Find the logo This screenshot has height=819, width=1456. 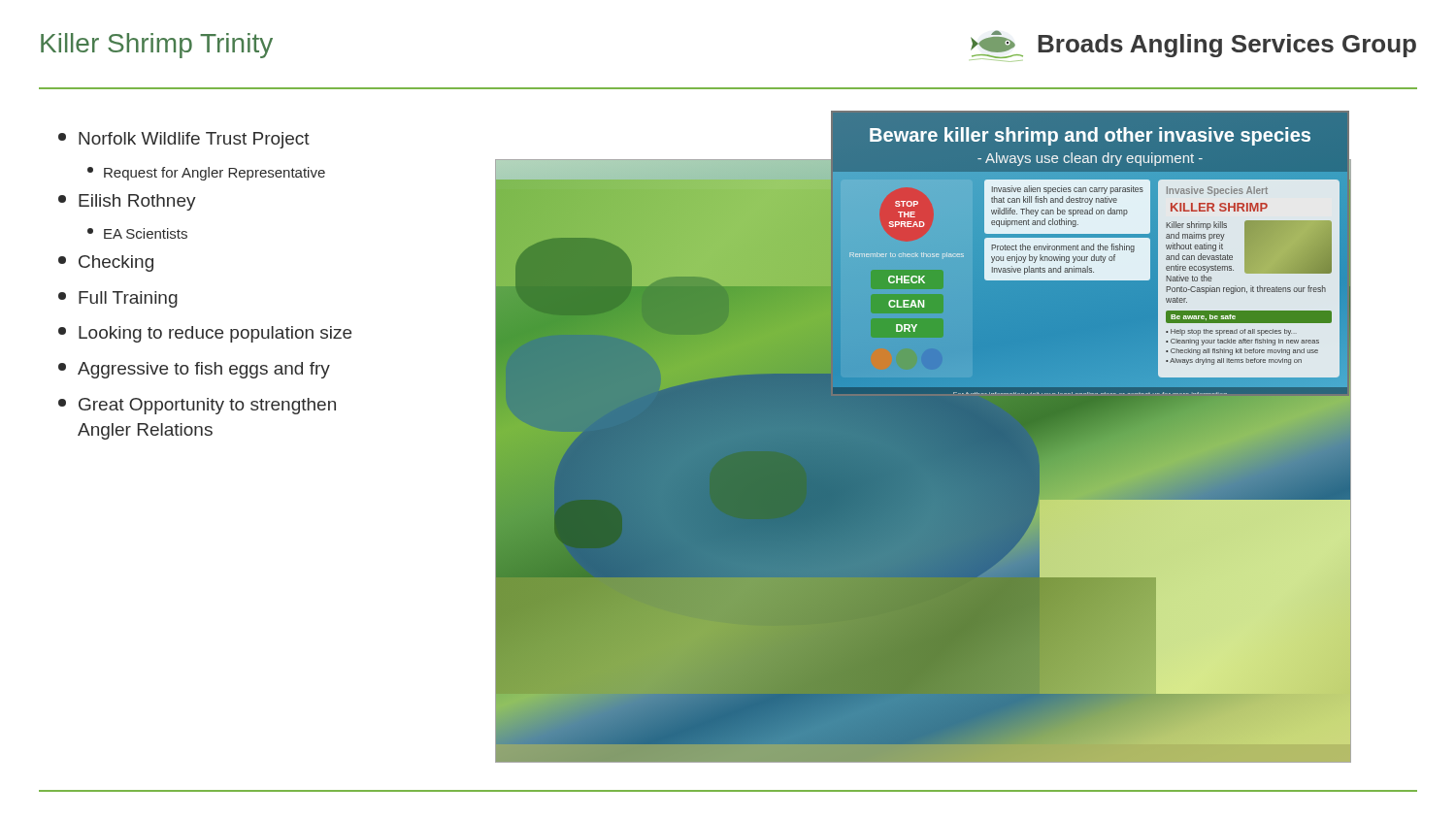pos(1192,44)
